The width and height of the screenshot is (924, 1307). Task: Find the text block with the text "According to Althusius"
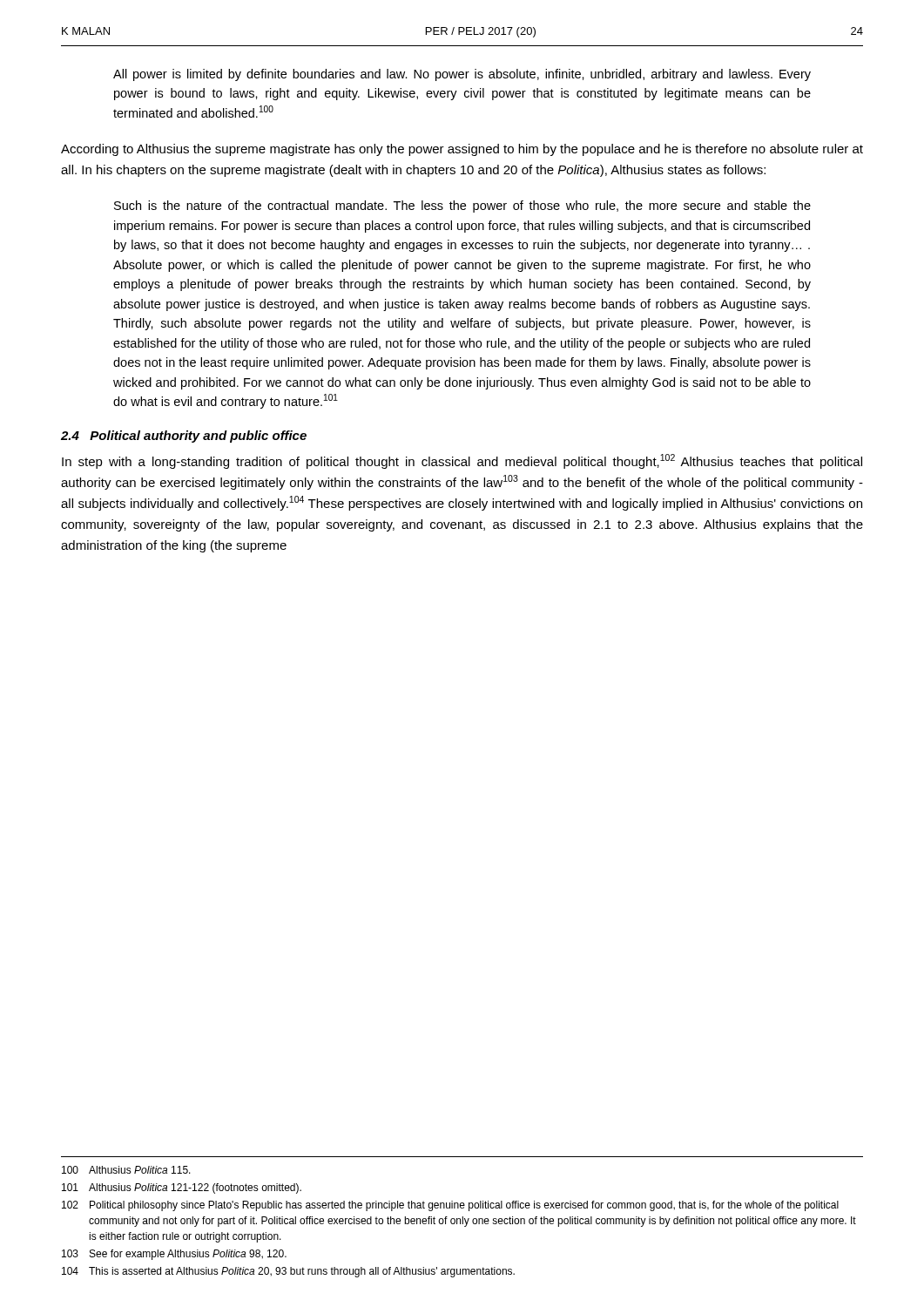coord(462,159)
